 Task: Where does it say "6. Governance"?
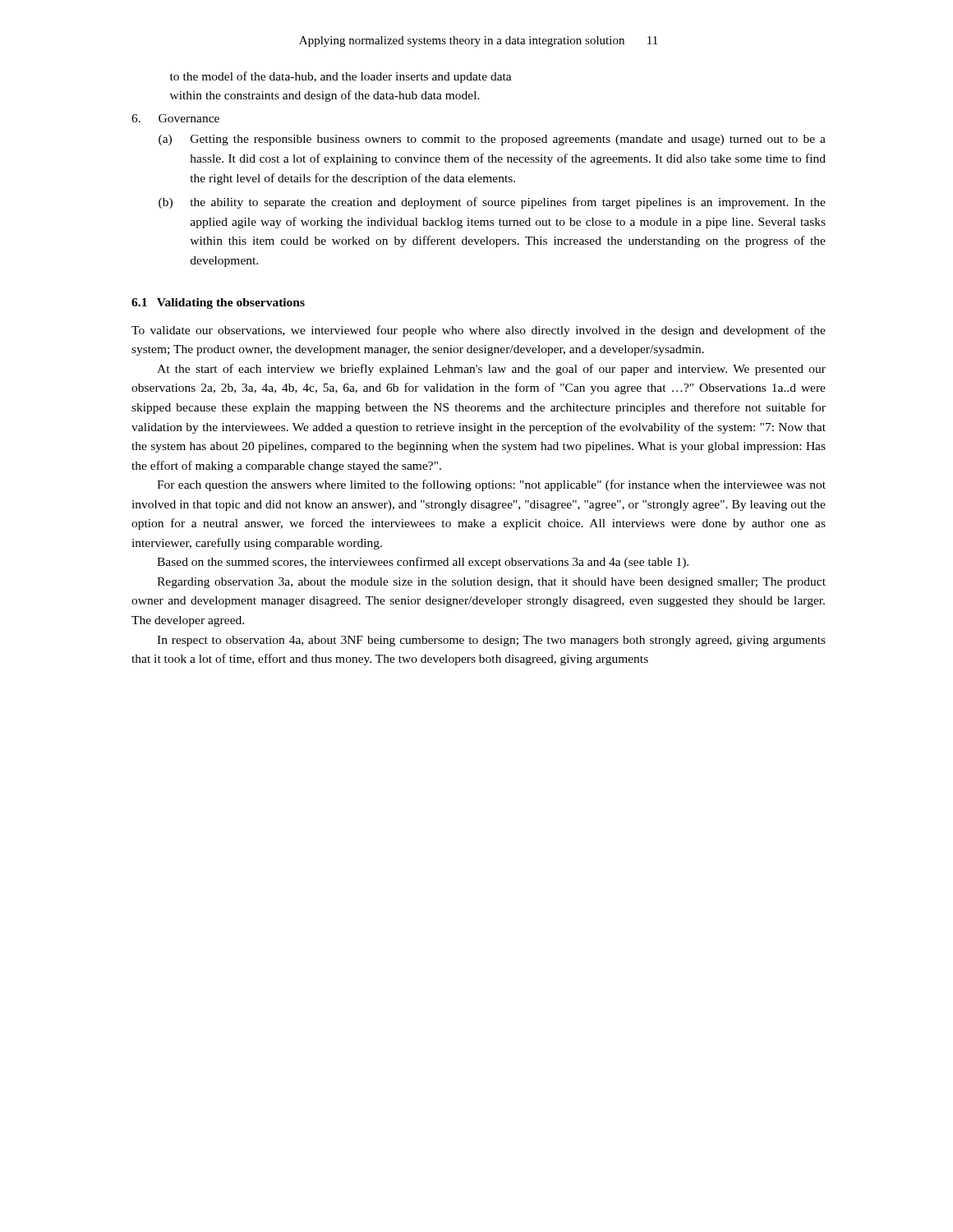click(176, 118)
